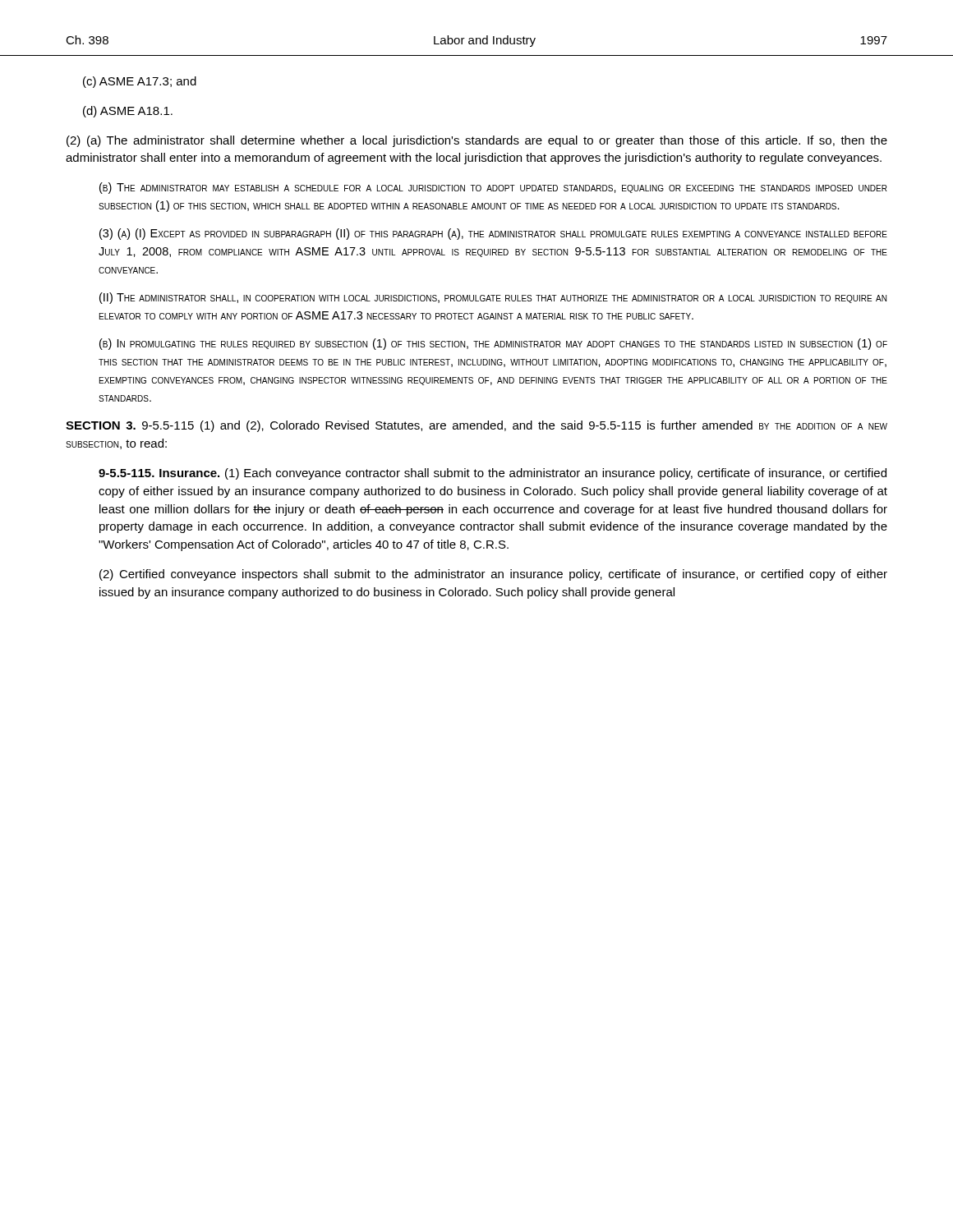Image resolution: width=953 pixels, height=1232 pixels.
Task: Point to the element starting "9-5.5-115. Insurance. (1)"
Action: 493,509
